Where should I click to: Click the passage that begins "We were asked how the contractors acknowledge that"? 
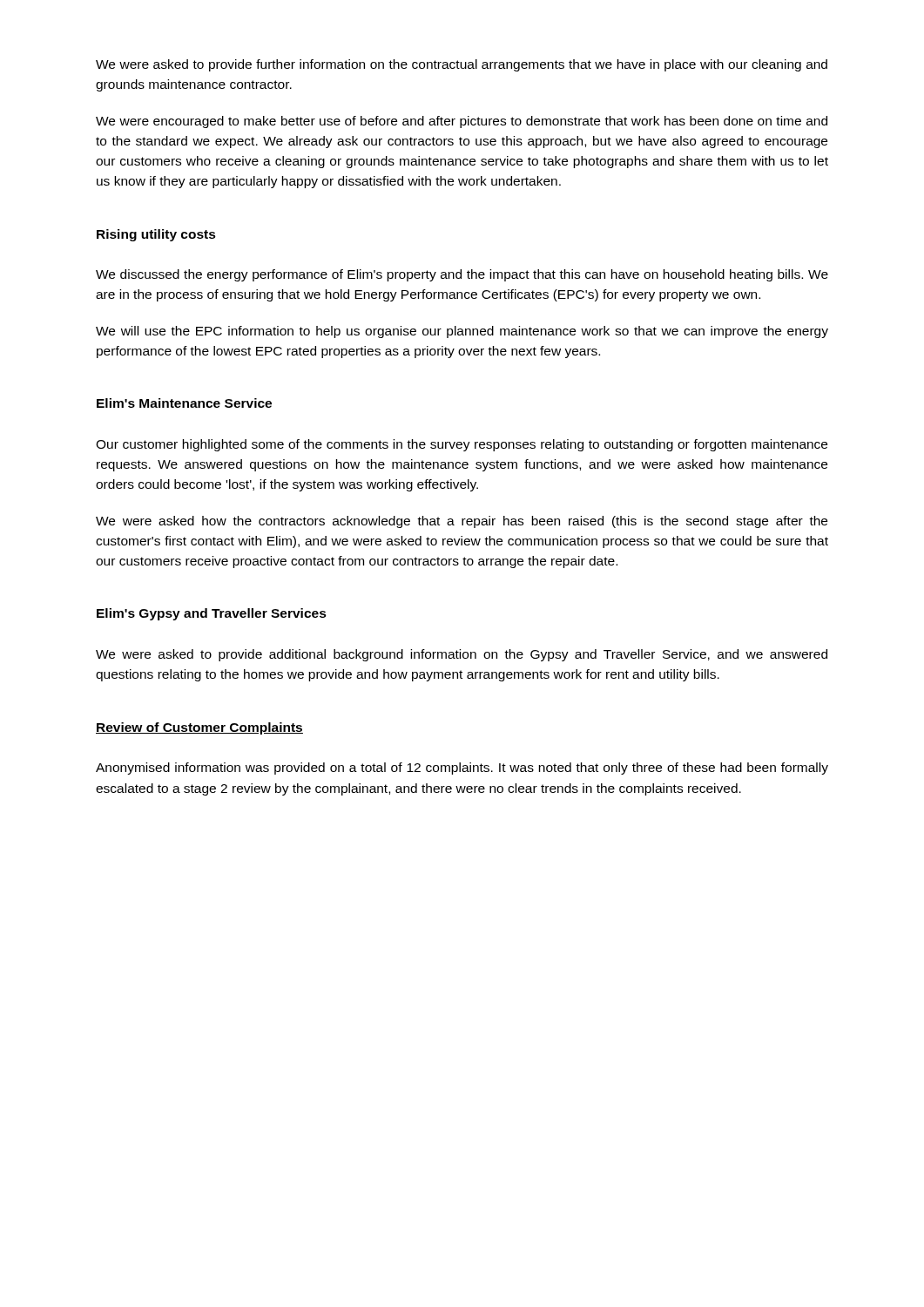click(x=462, y=541)
